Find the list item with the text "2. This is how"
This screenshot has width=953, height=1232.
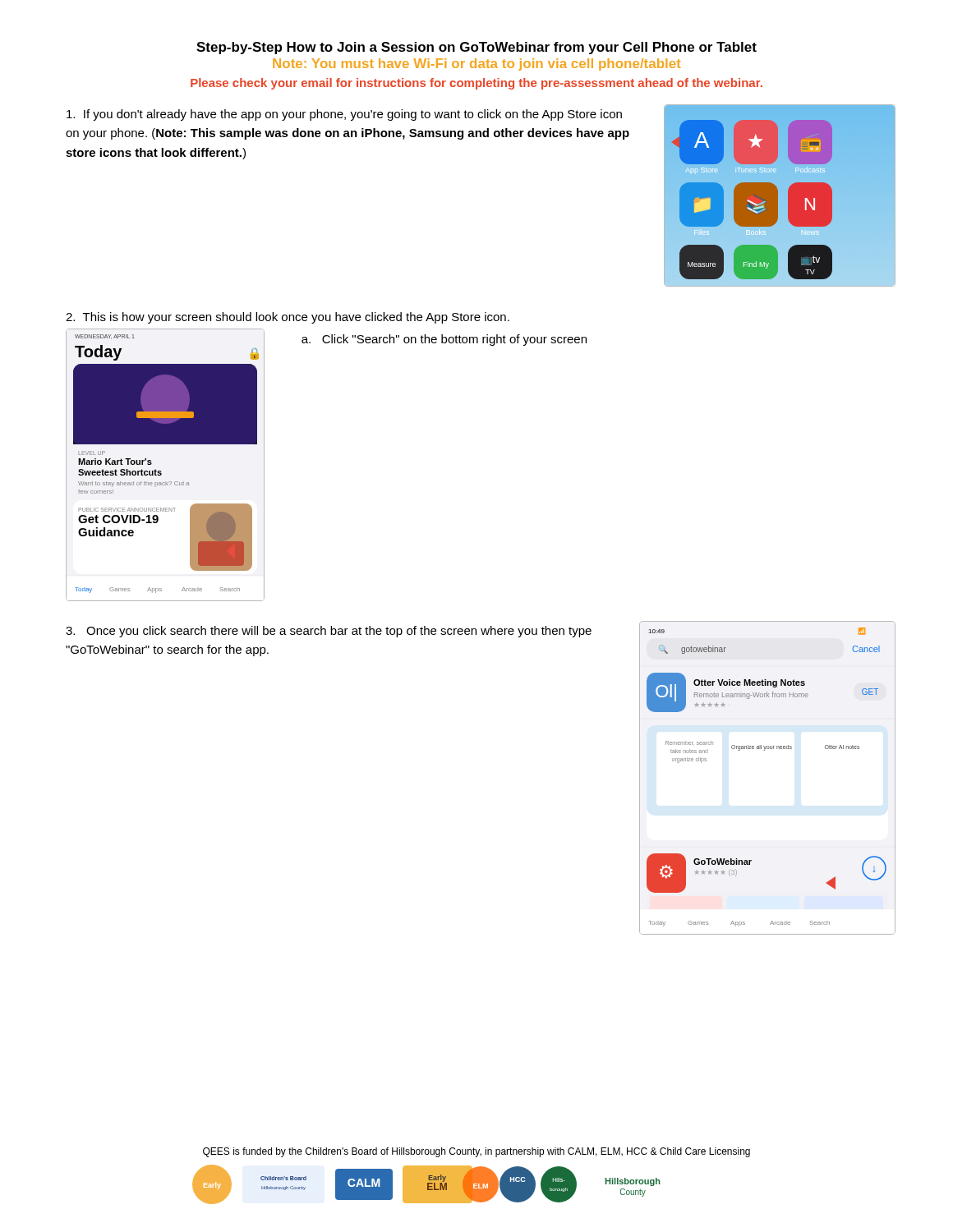point(288,317)
